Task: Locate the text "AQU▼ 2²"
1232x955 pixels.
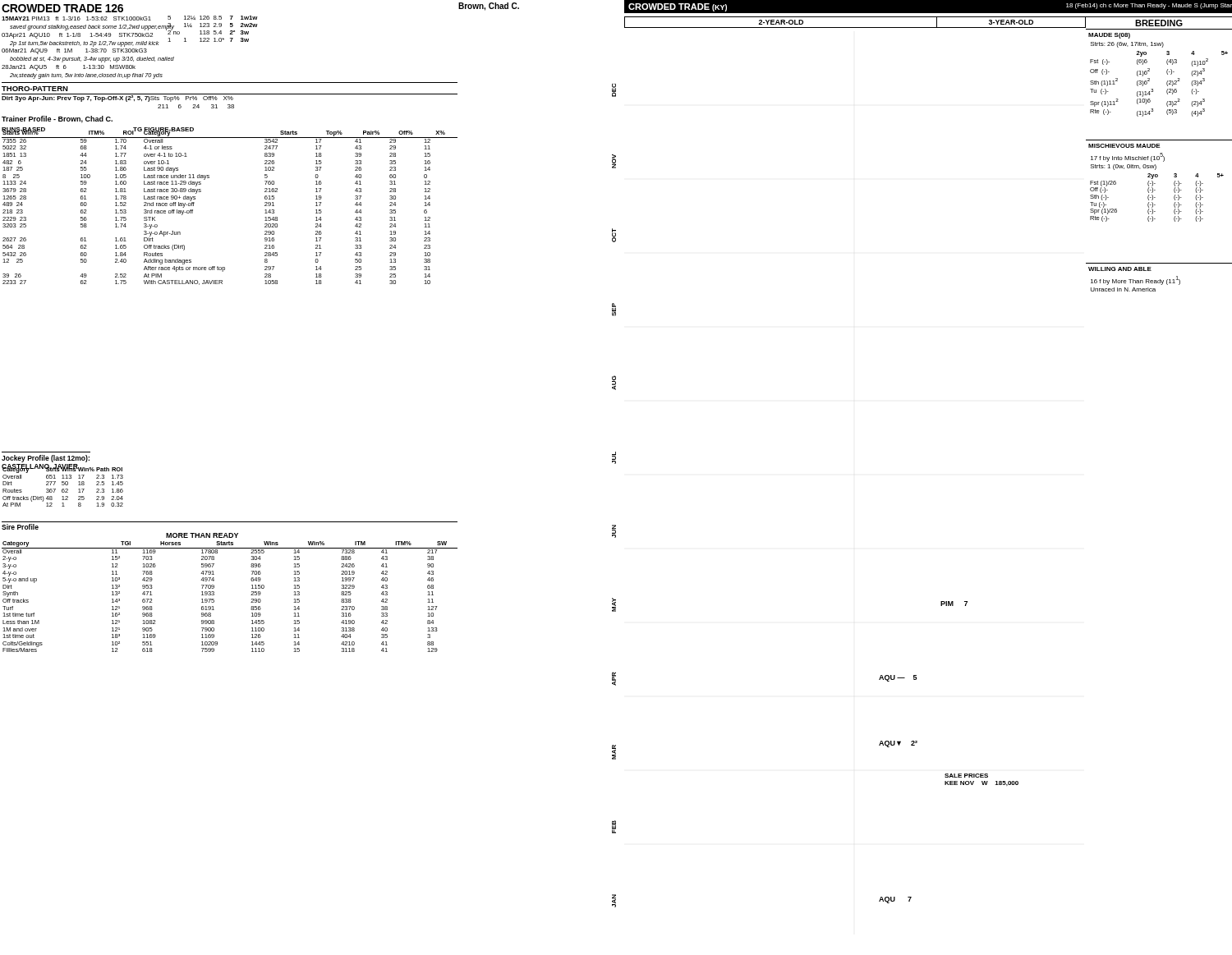Action: coord(898,743)
